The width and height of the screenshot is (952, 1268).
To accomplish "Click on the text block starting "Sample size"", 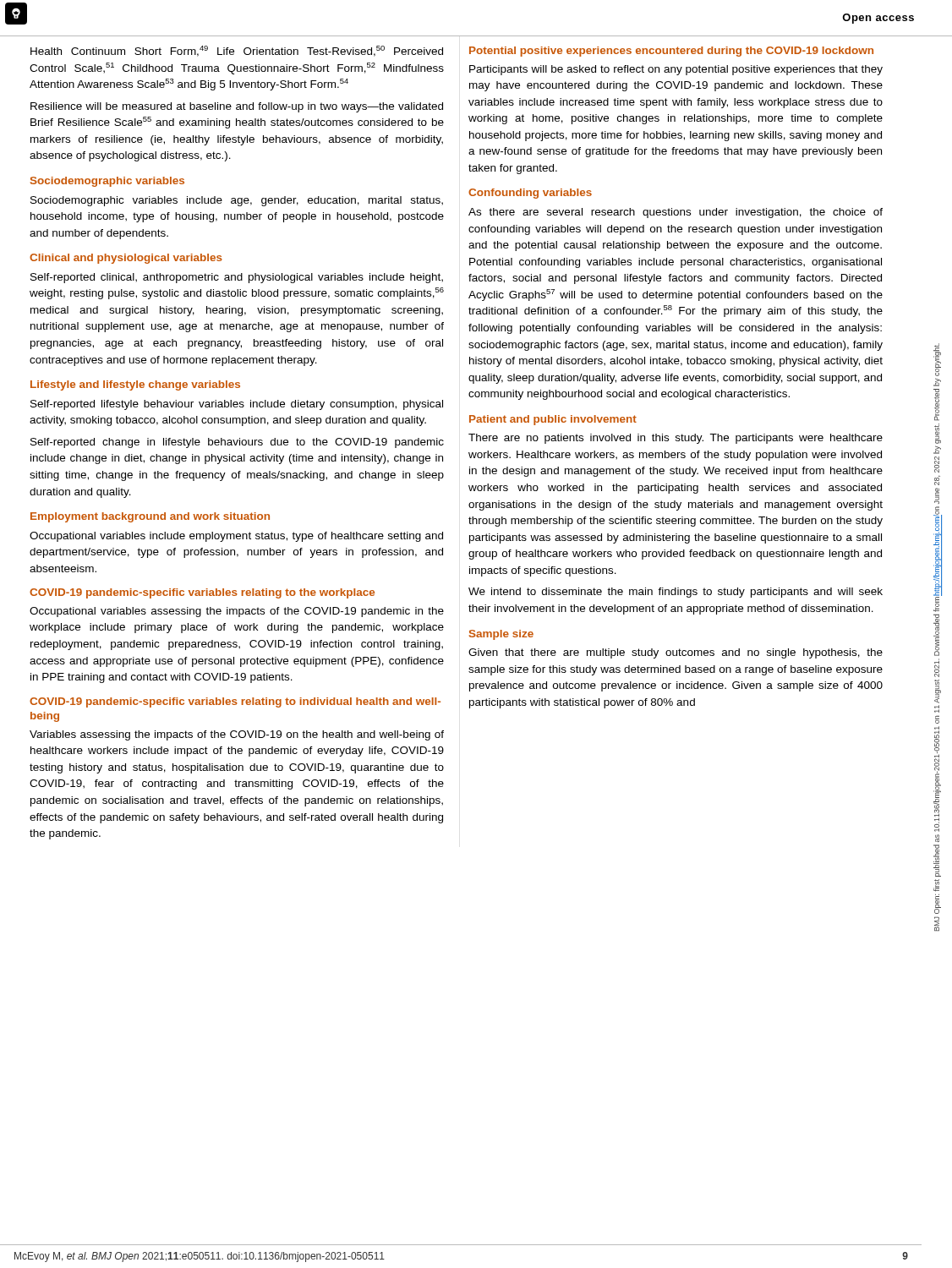I will (501, 633).
